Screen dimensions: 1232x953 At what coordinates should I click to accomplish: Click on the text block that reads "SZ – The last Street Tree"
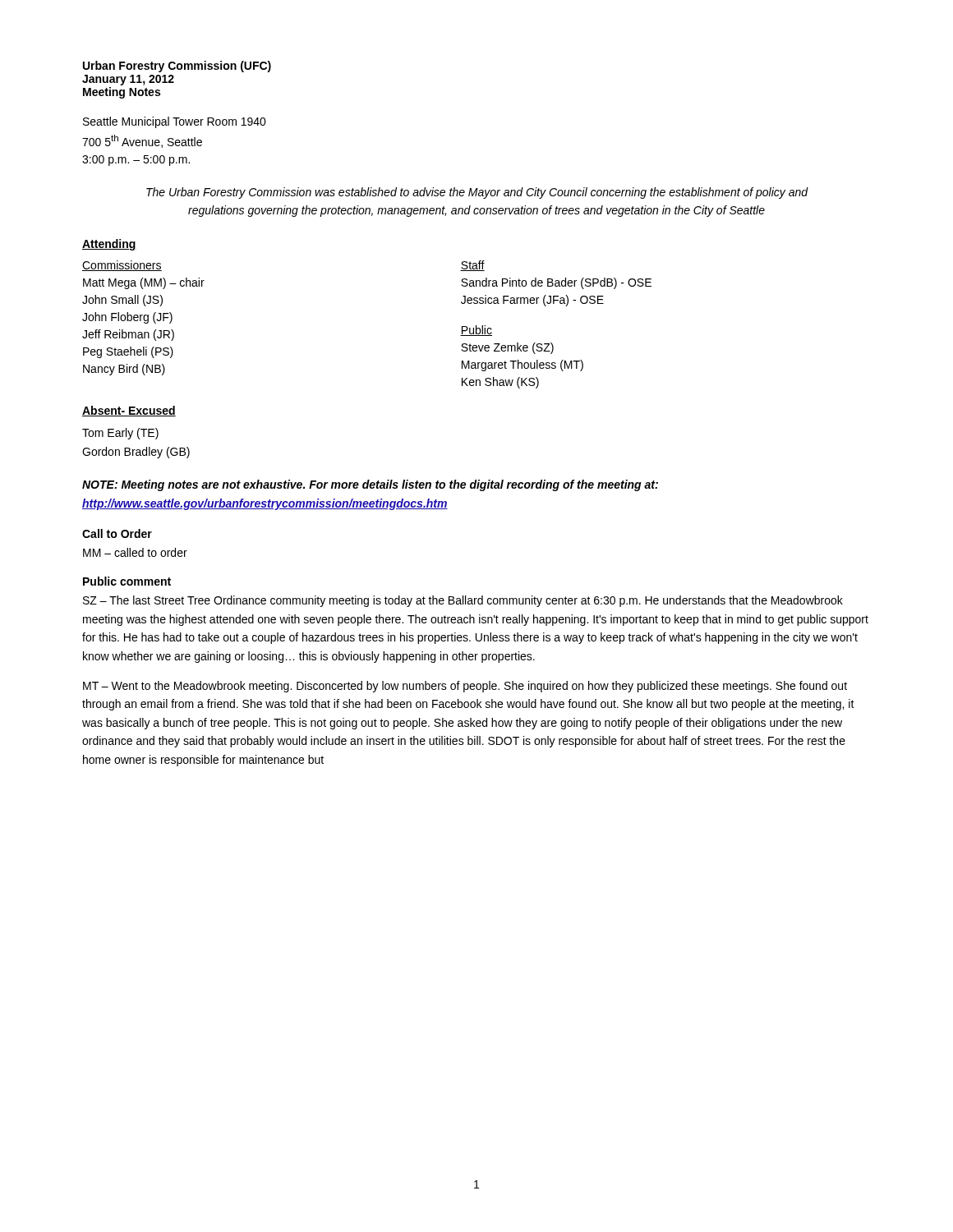(475, 628)
